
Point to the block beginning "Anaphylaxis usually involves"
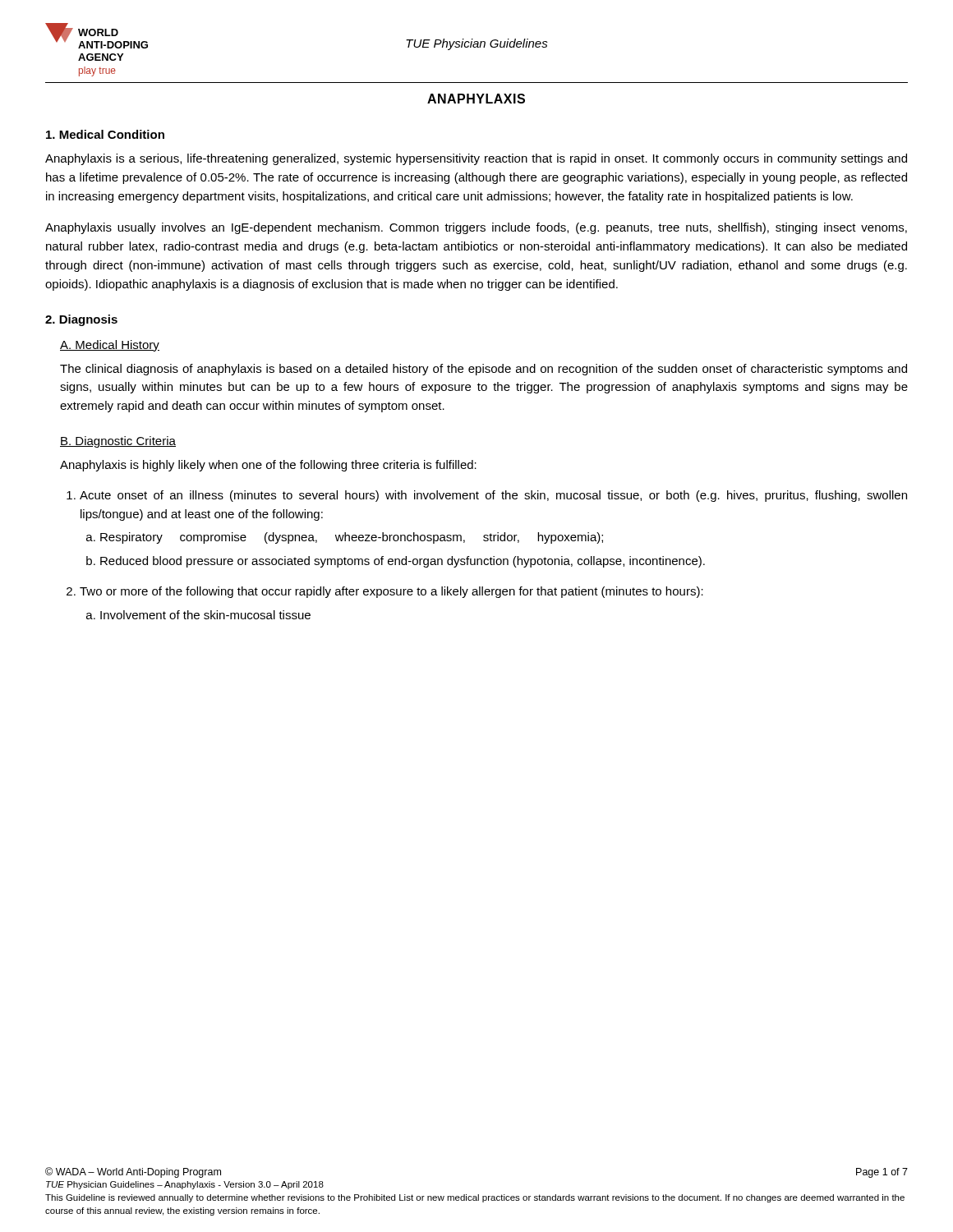(476, 256)
